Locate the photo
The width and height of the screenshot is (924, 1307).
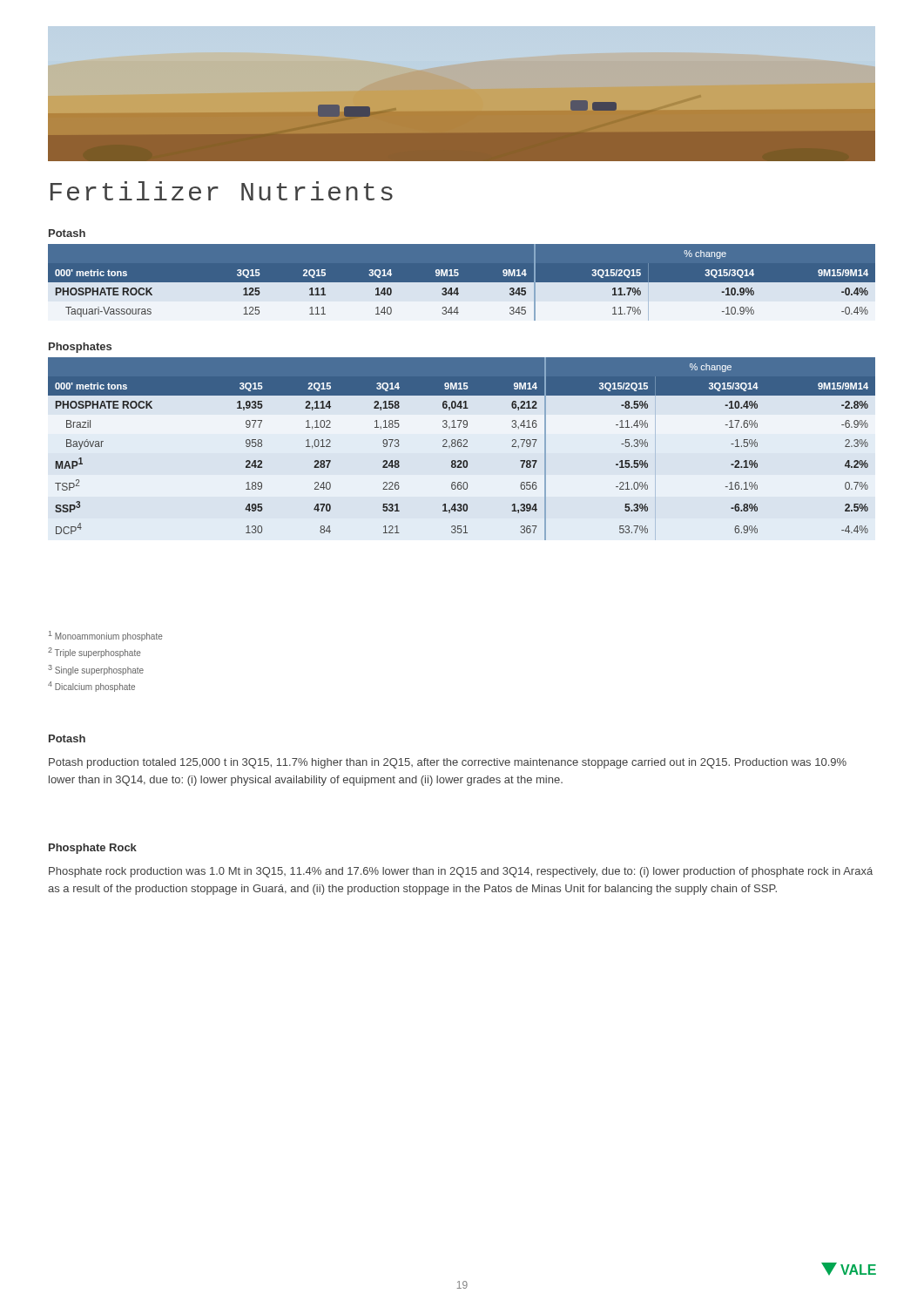[462, 94]
